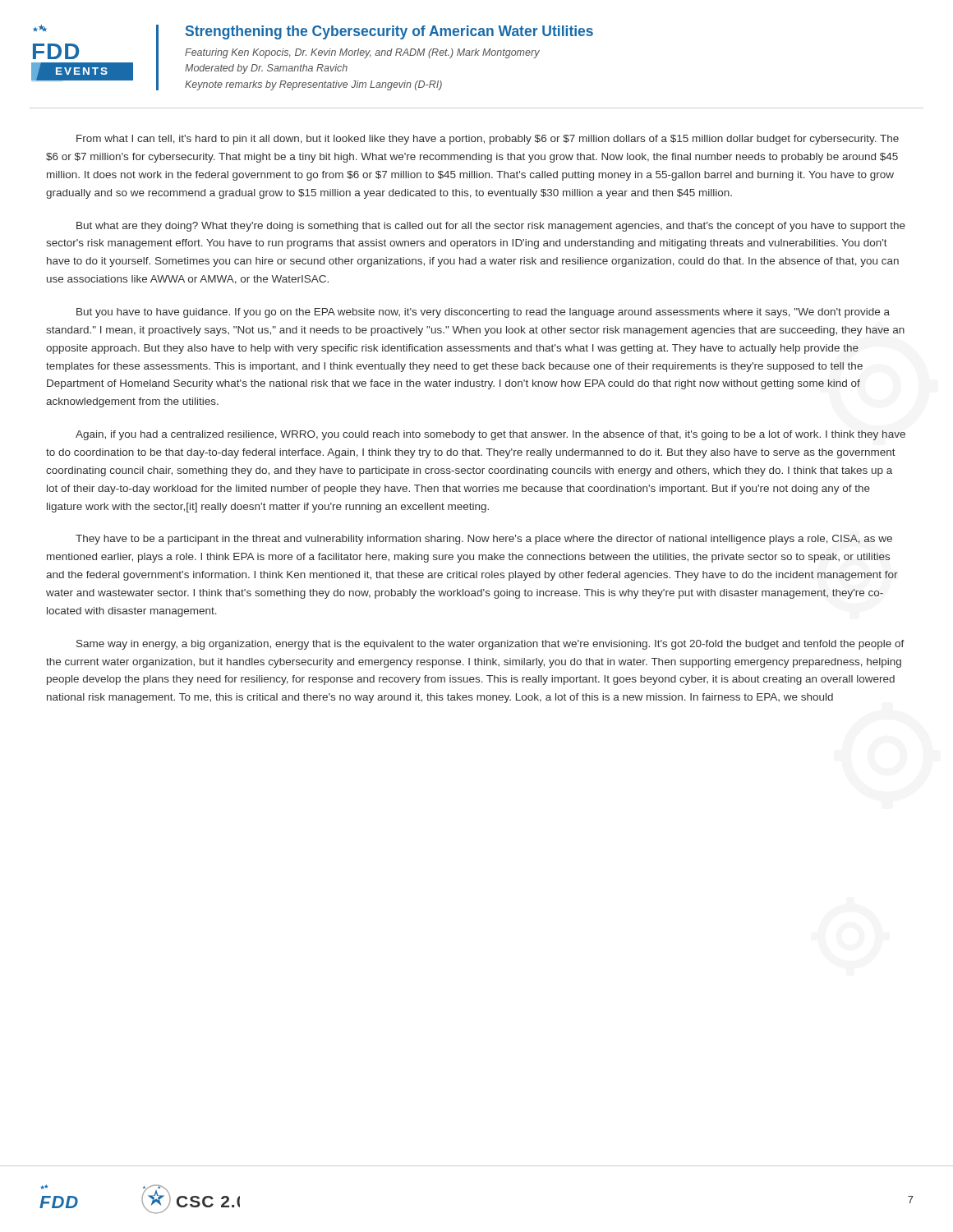
Task: Point to the element starting "But what are they doing? What they're"
Action: (476, 252)
